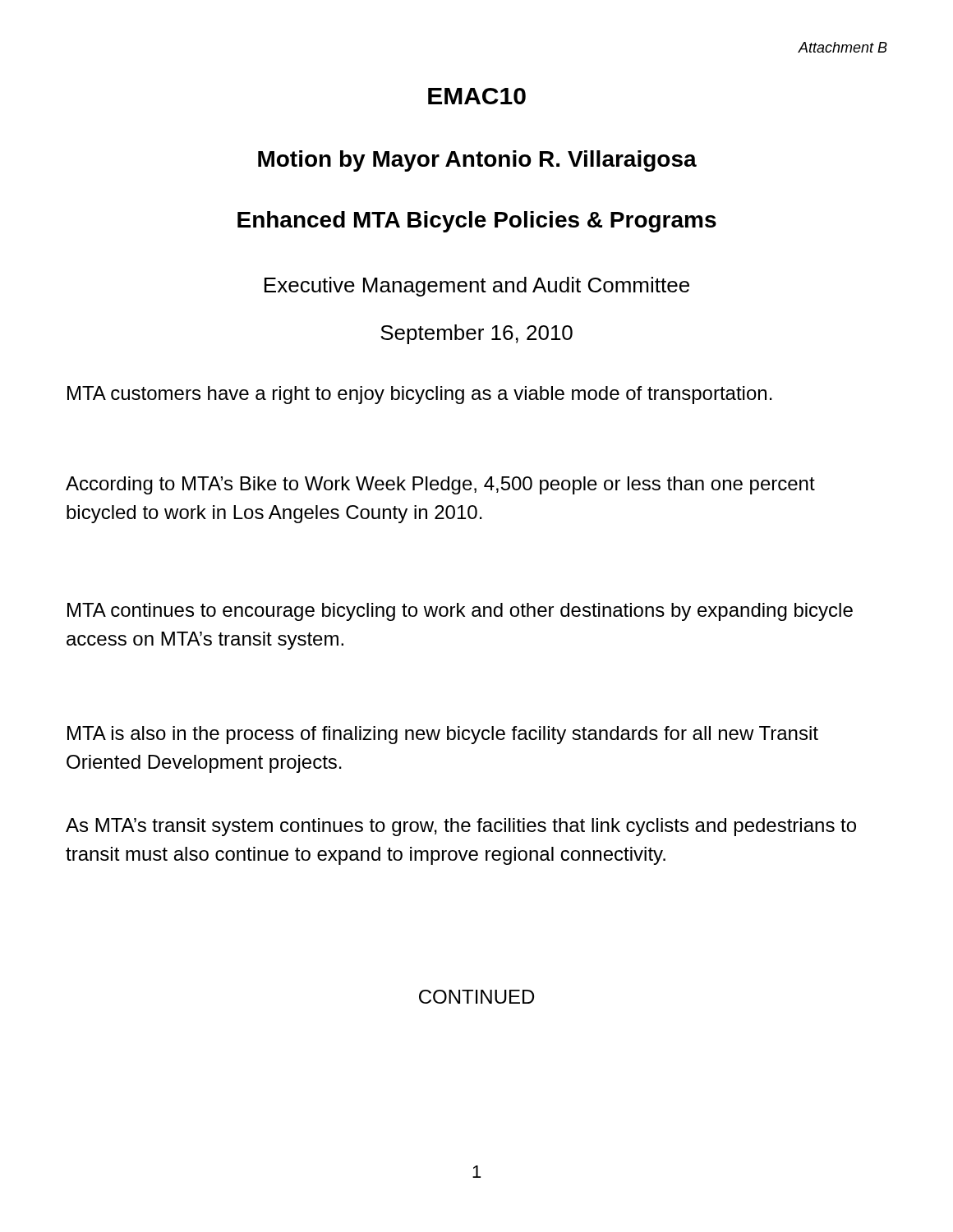Click the passage that begins "As MTA’s transit system"

coord(461,839)
